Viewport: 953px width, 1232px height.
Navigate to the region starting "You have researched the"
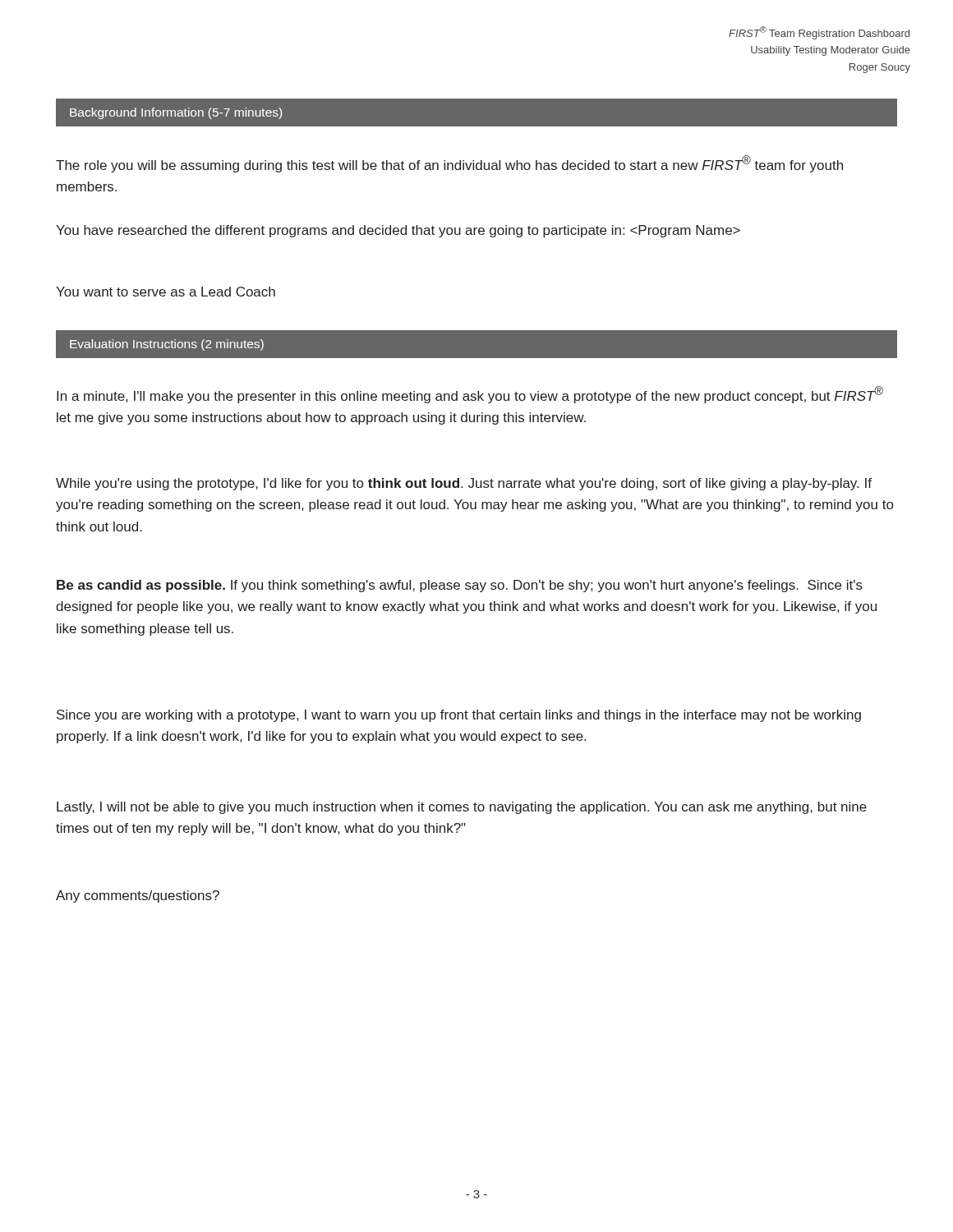coord(398,230)
